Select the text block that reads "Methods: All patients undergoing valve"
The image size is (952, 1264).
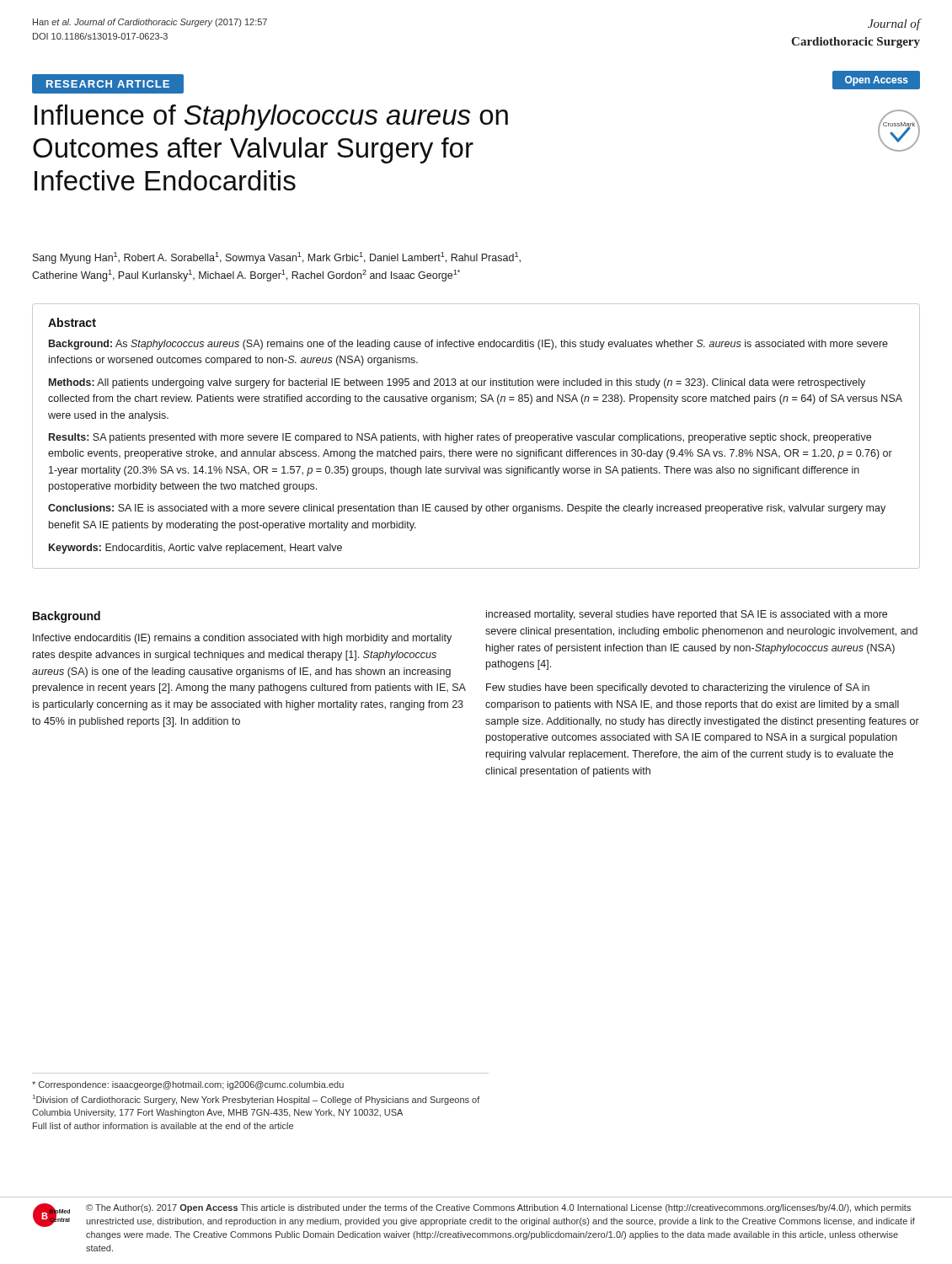475,399
